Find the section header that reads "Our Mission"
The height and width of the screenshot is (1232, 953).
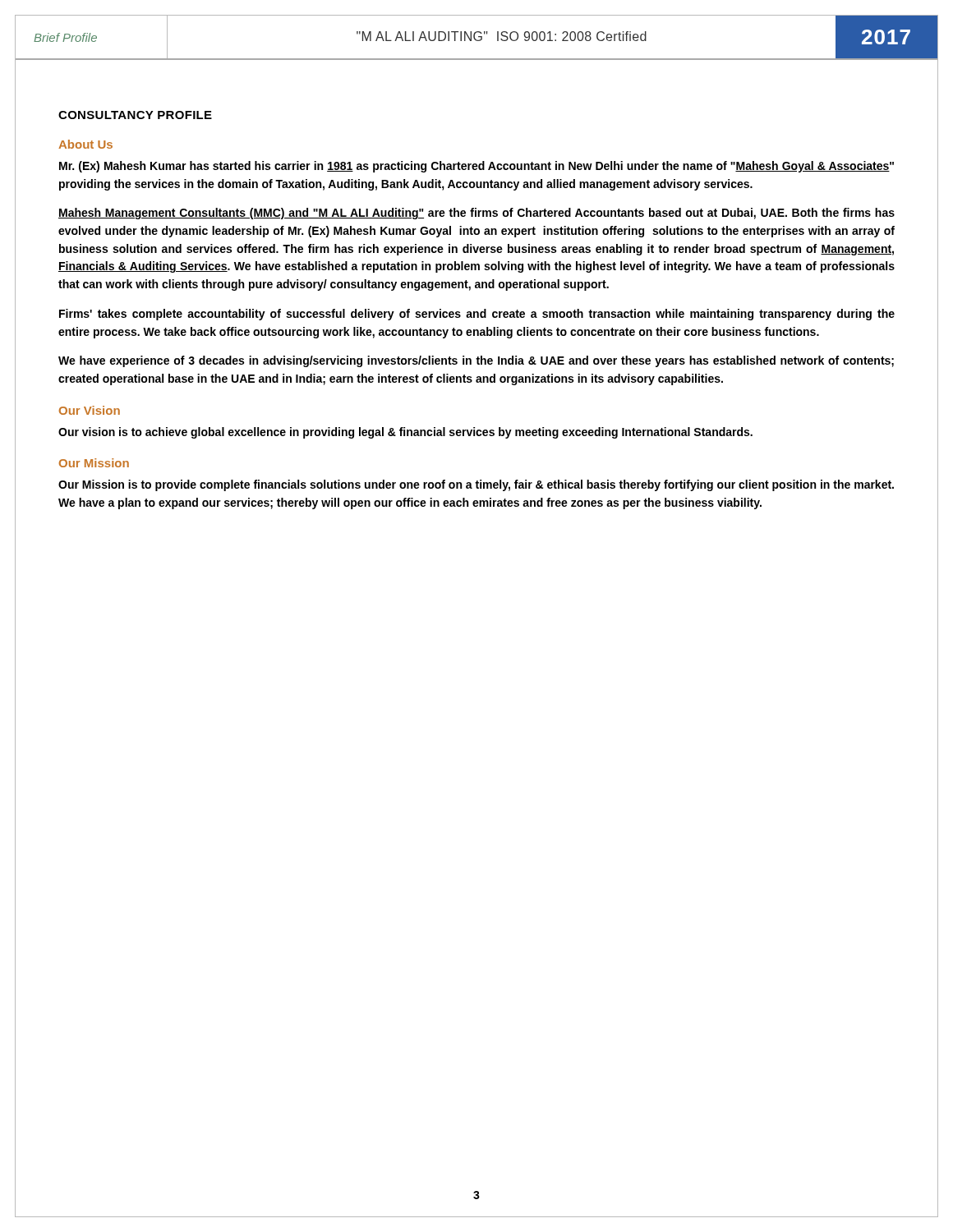click(94, 463)
